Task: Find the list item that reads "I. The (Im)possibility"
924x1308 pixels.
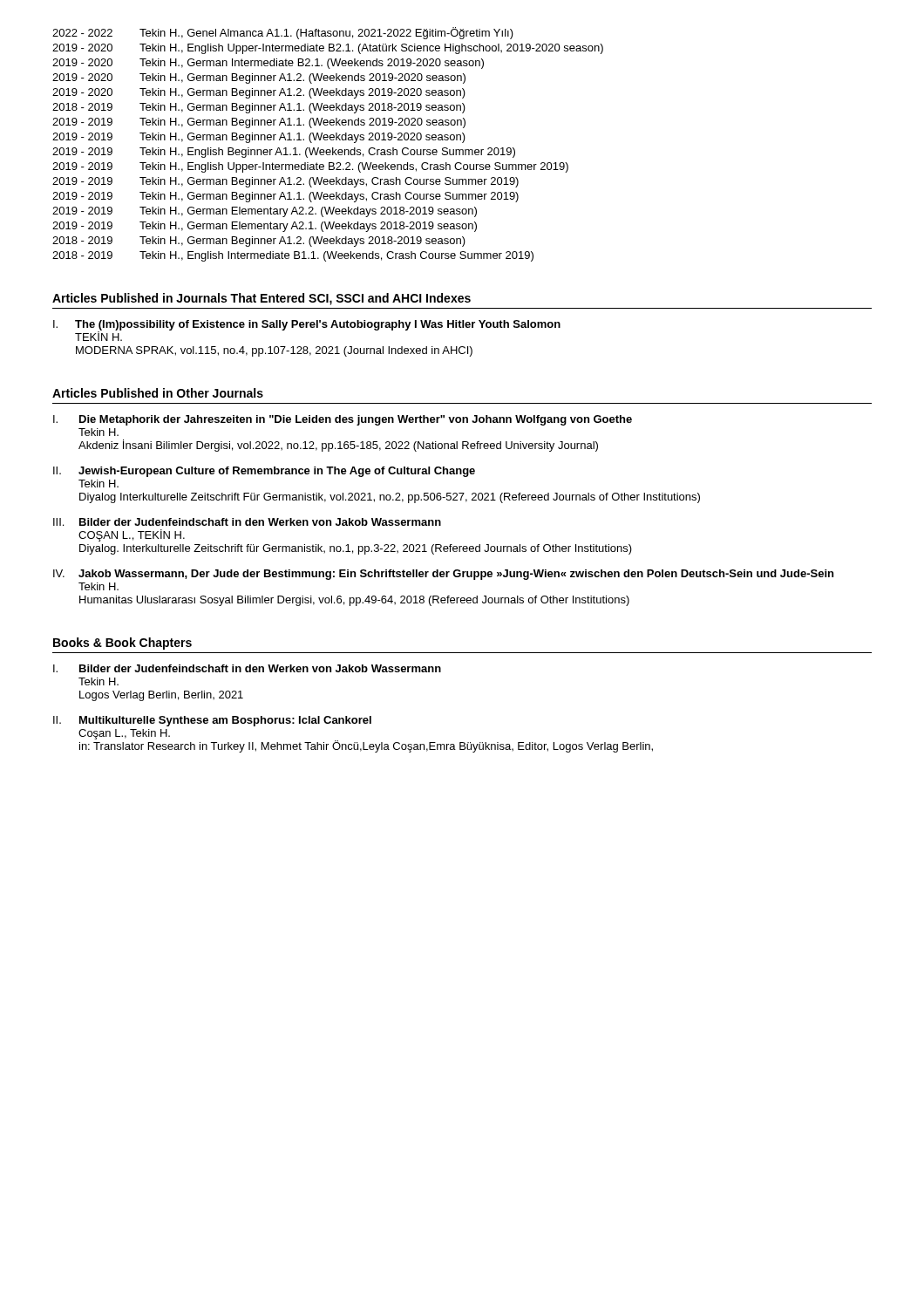Action: [306, 337]
